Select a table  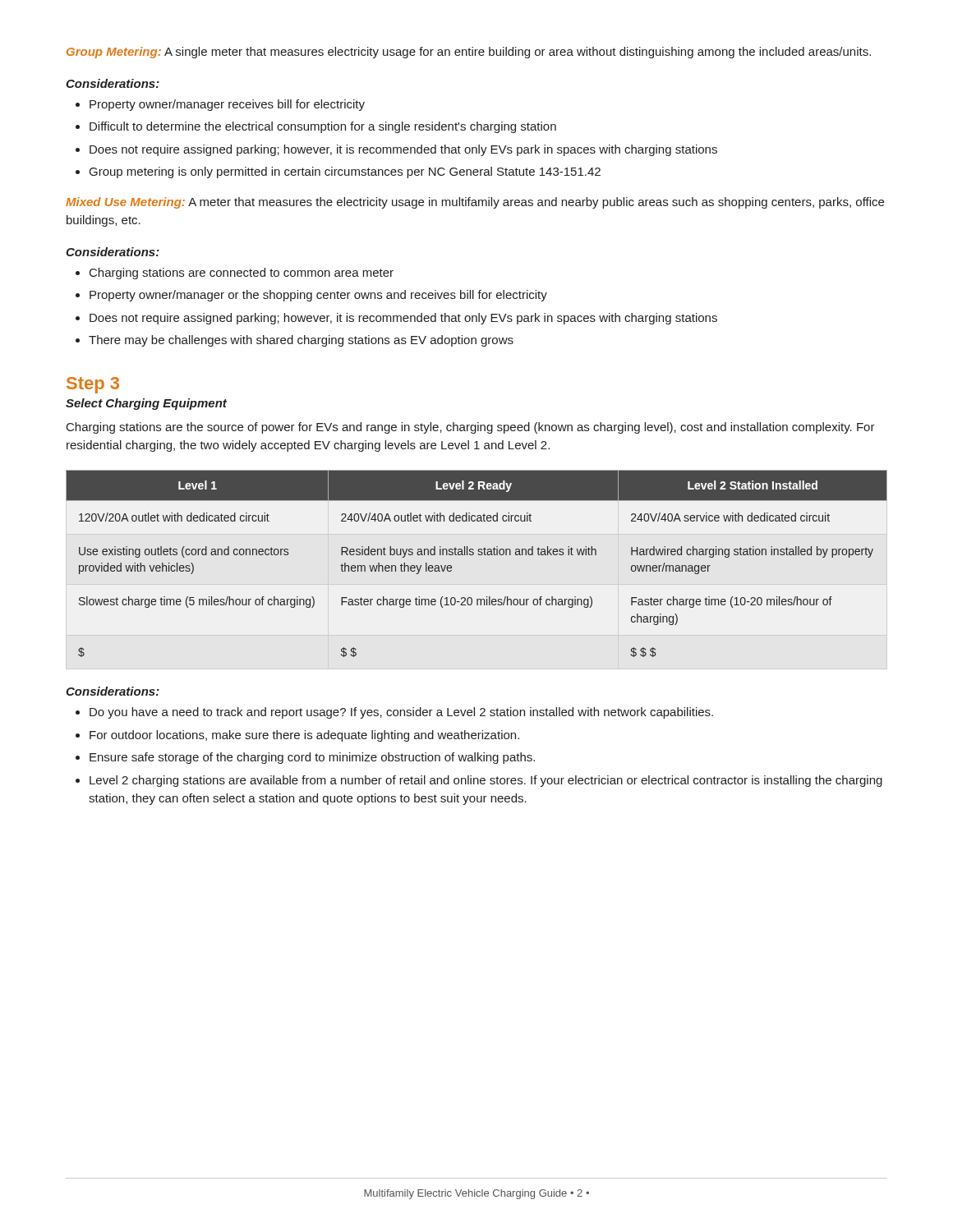pos(476,569)
